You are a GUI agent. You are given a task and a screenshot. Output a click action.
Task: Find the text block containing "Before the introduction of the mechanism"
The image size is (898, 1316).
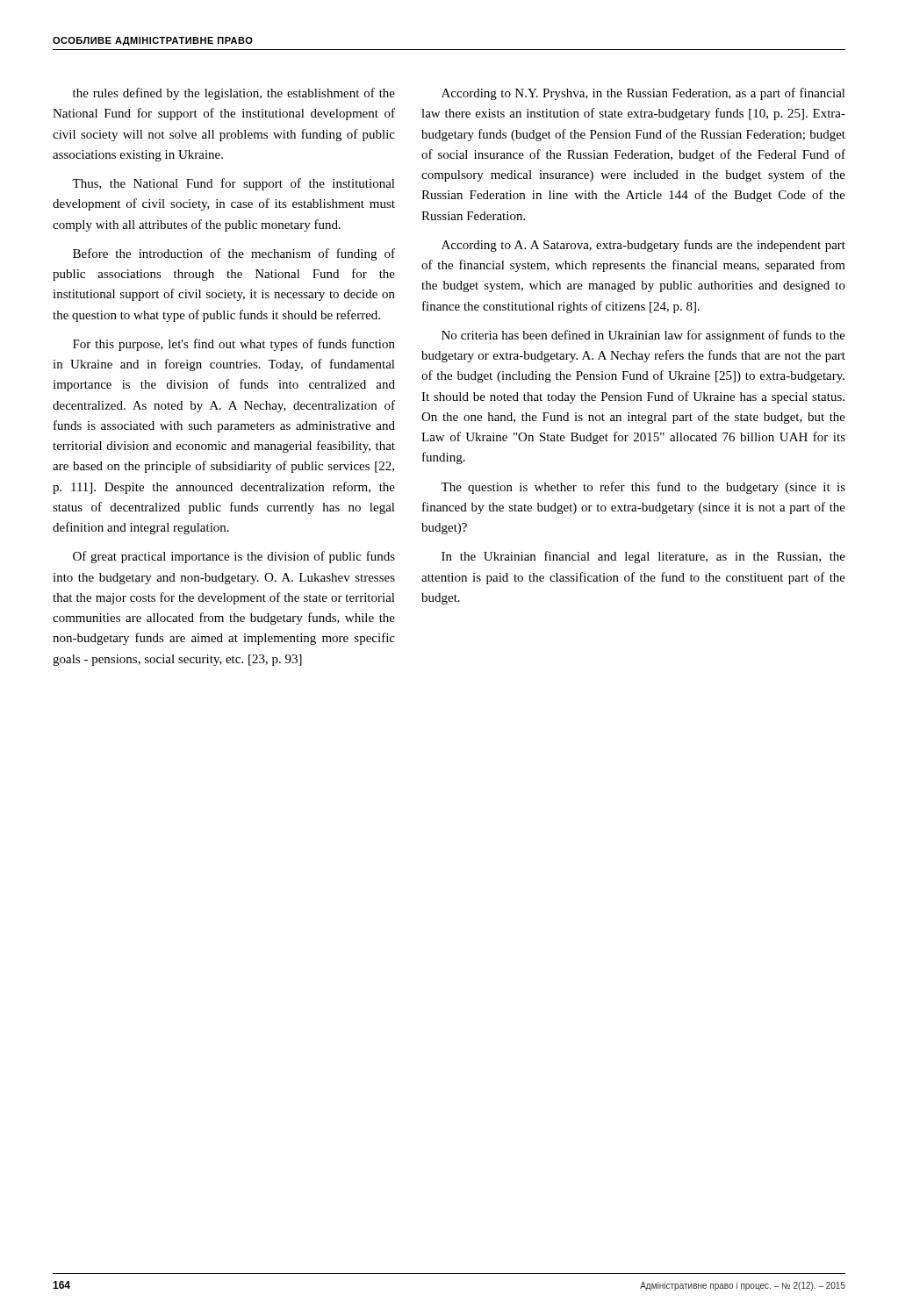(224, 284)
